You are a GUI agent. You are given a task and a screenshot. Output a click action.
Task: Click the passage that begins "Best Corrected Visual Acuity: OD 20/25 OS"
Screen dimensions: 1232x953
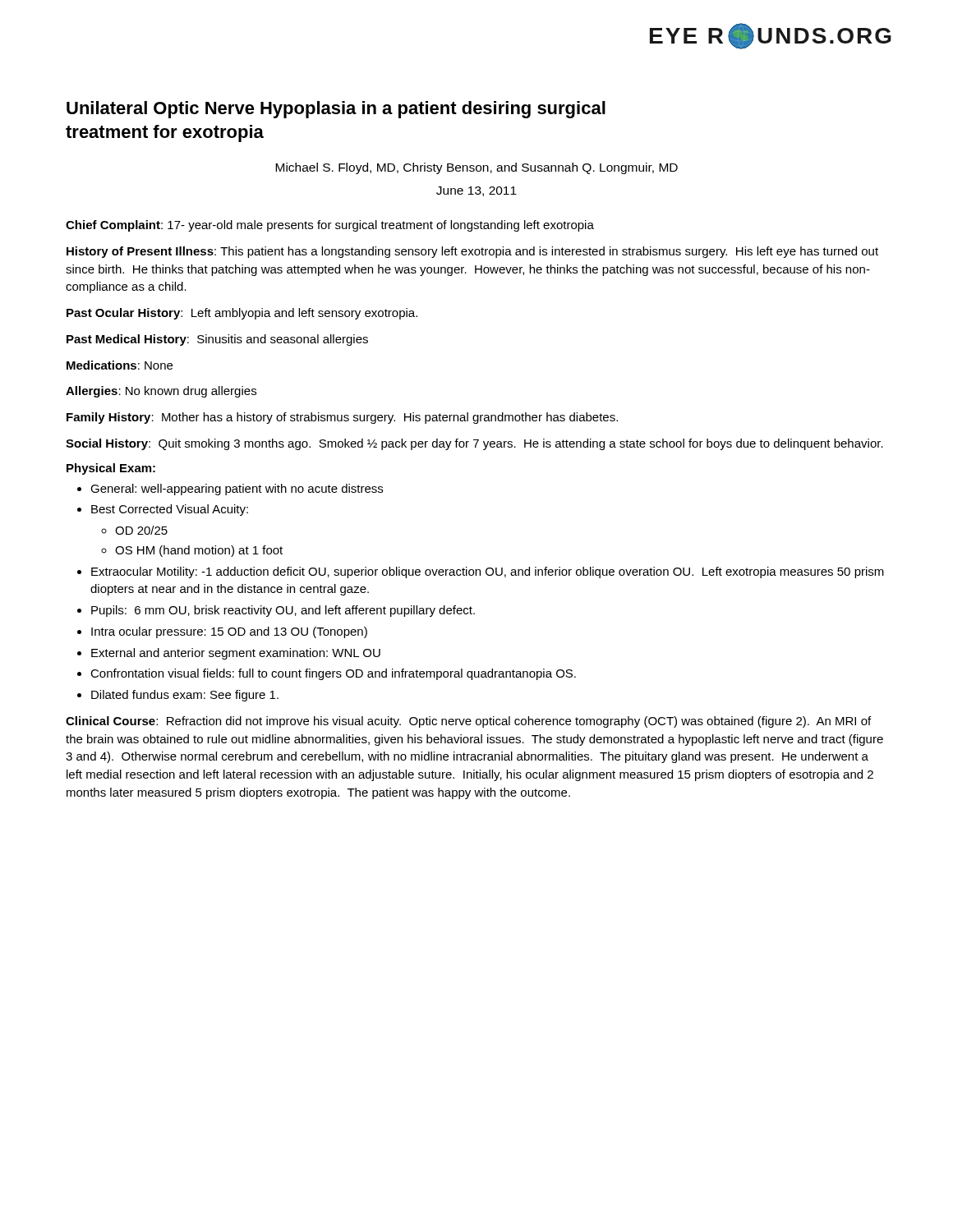click(170, 510)
